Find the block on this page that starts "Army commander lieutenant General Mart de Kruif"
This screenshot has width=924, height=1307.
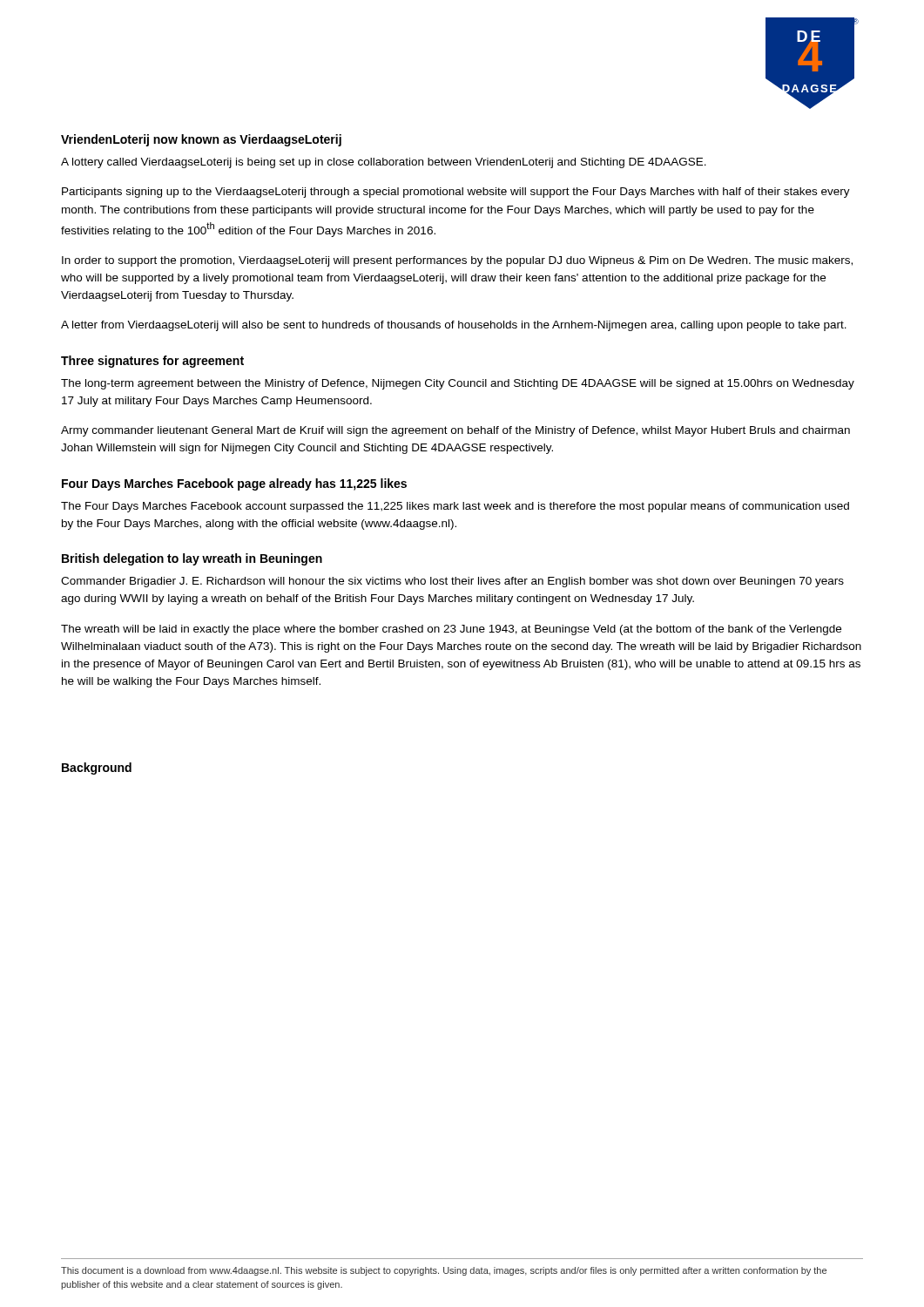click(x=456, y=439)
